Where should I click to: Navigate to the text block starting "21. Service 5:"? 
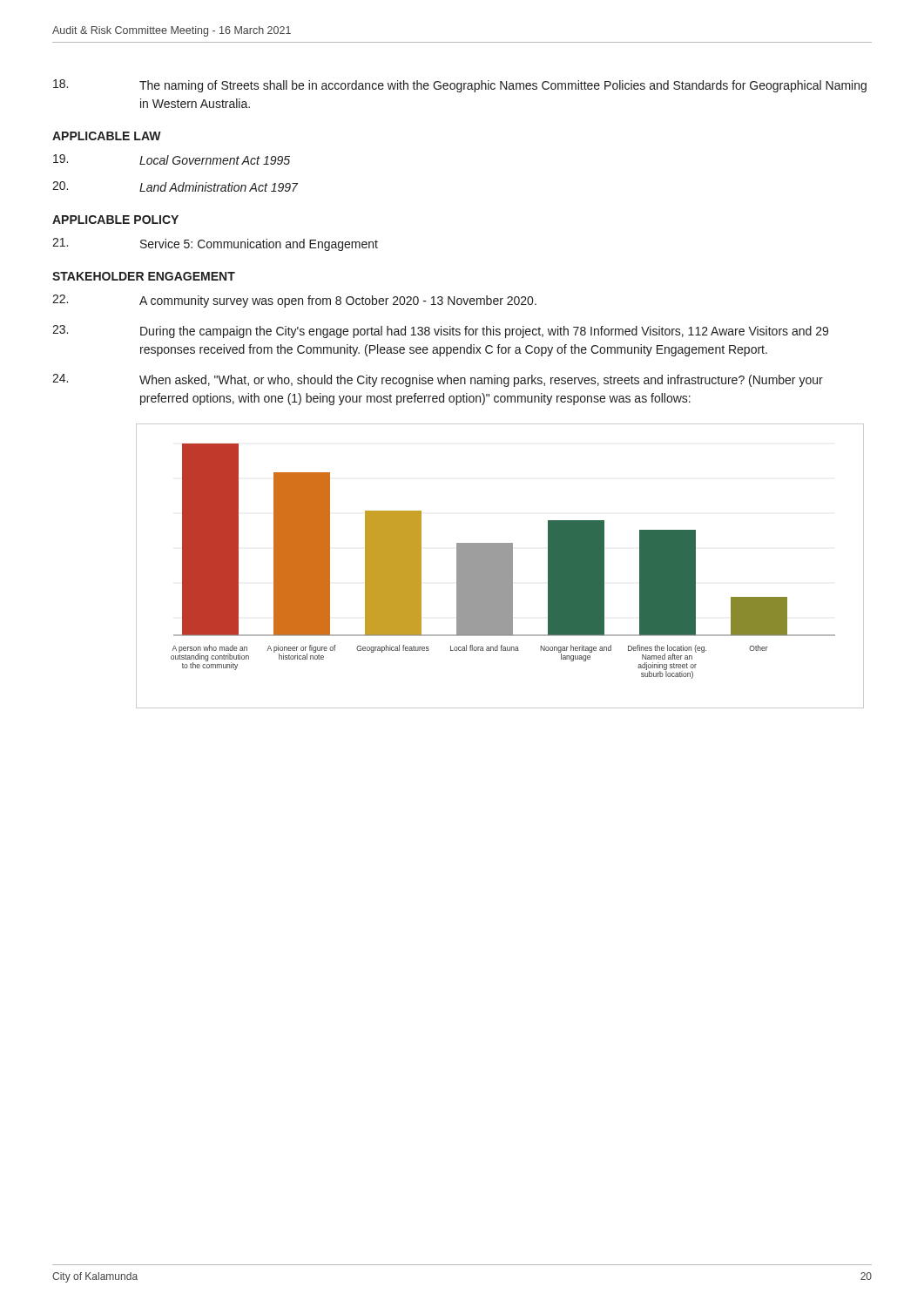pos(215,244)
